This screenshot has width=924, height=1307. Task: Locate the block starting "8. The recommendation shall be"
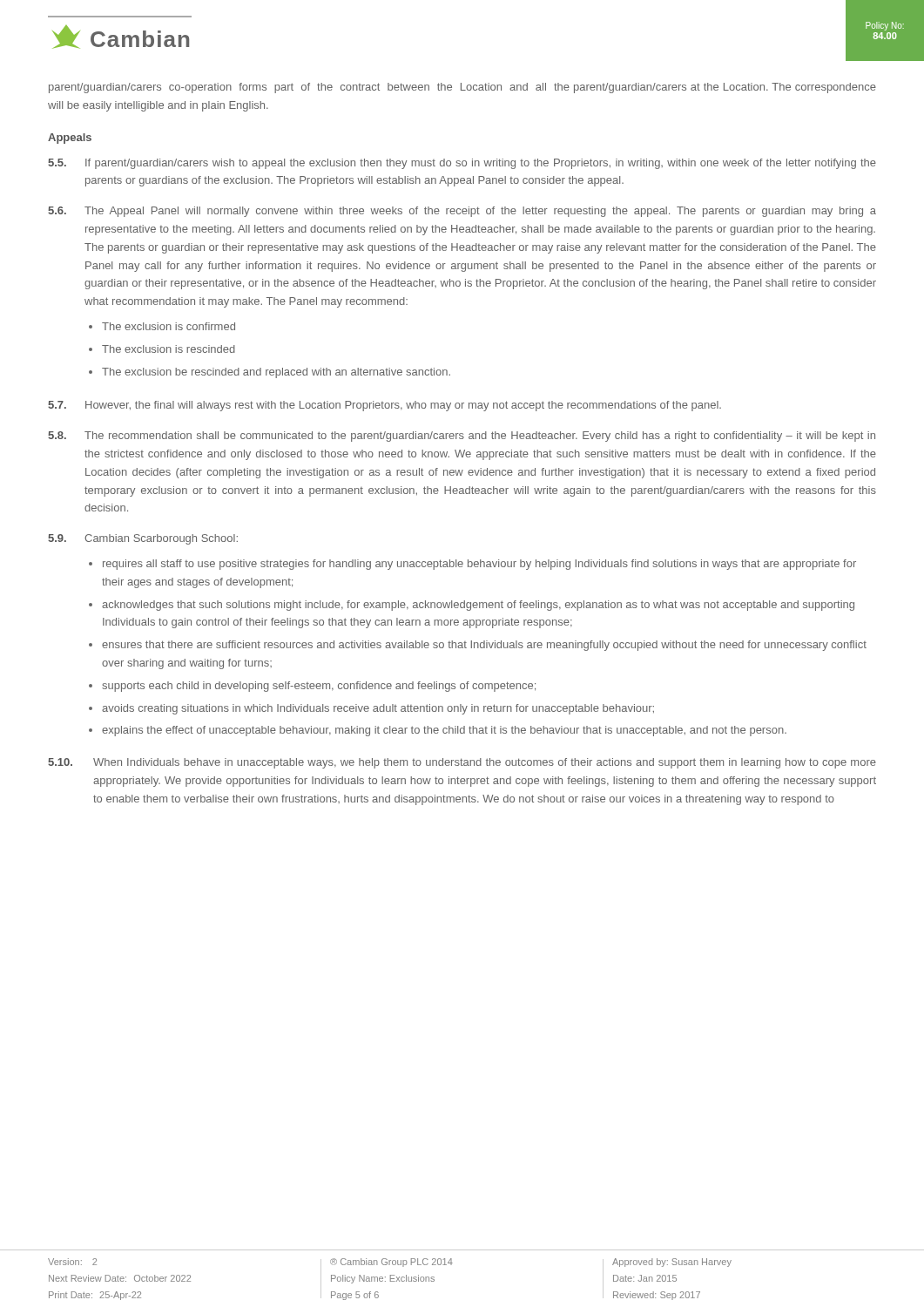click(462, 472)
